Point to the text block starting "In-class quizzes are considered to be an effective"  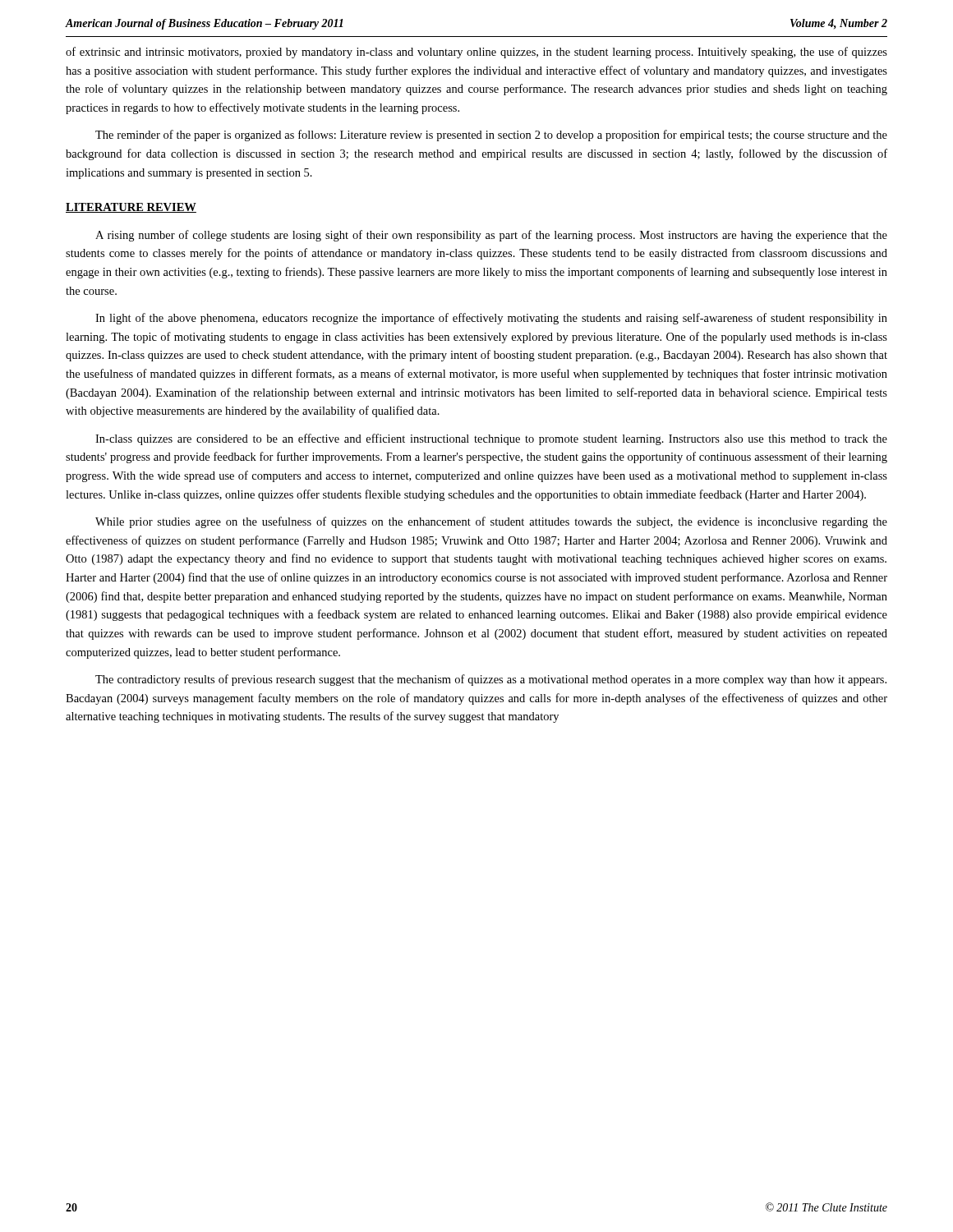[x=476, y=467]
